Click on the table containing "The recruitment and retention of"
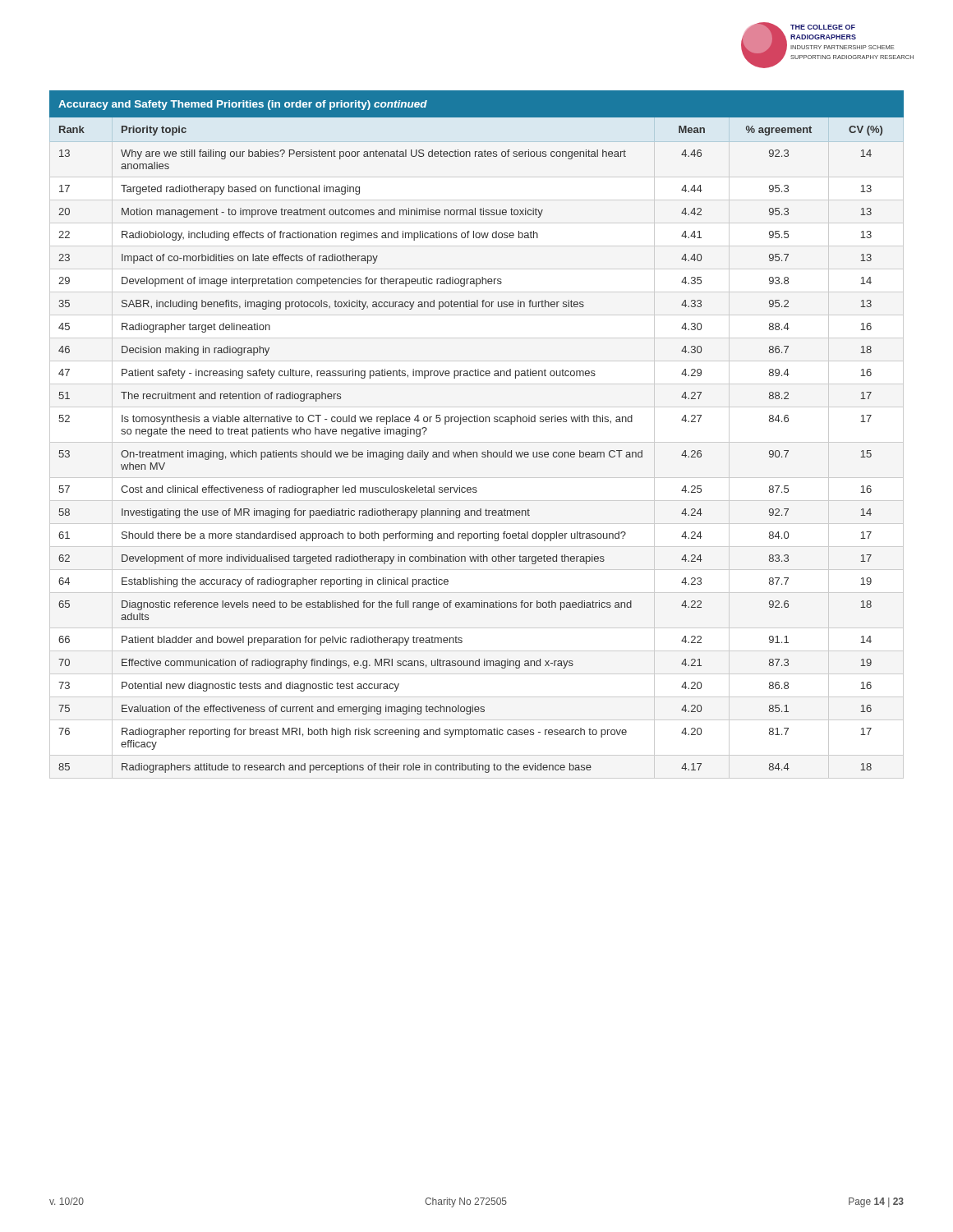Screen dimensions: 1232x953 point(476,434)
